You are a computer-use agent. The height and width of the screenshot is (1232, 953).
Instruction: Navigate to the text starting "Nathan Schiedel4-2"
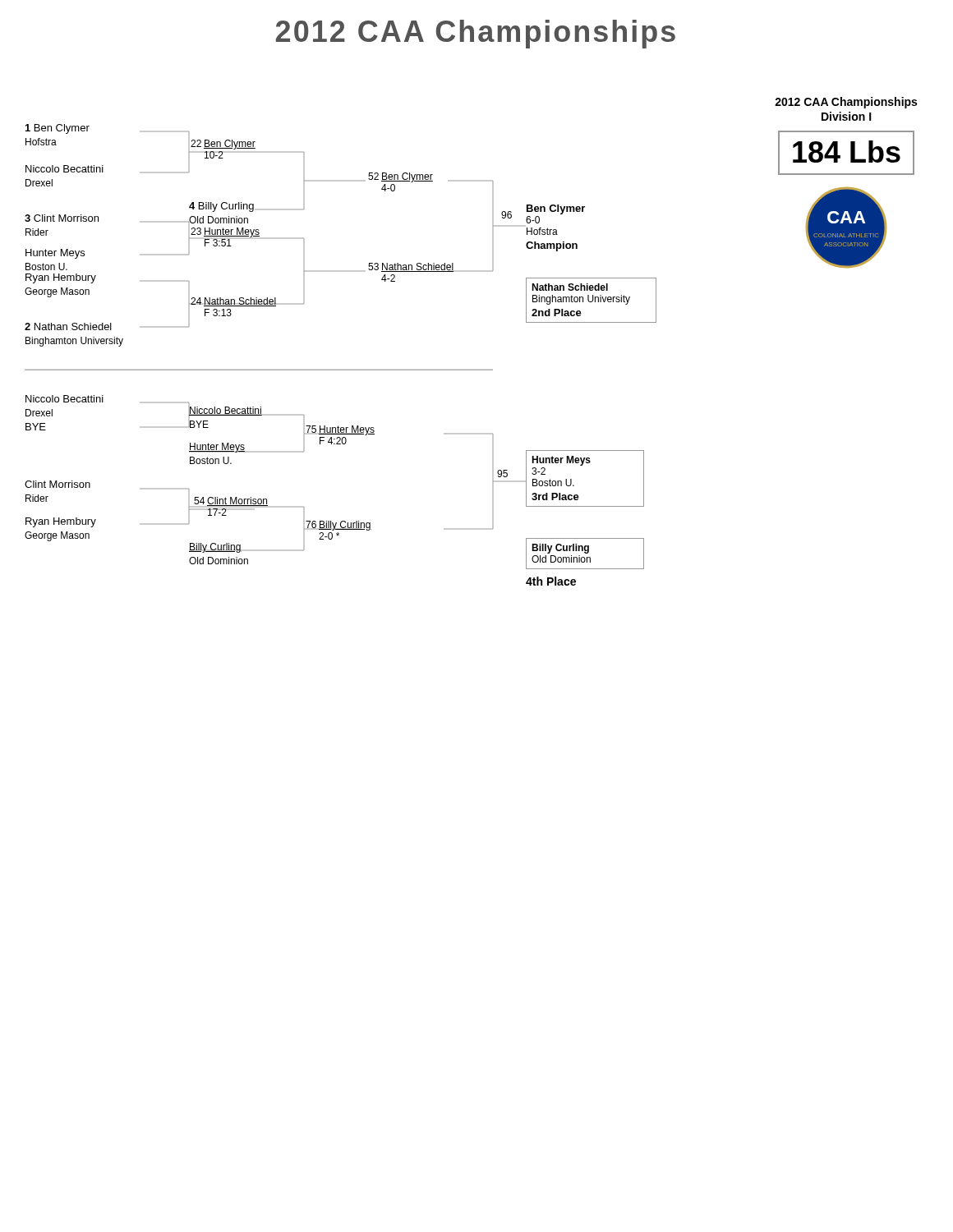pyautogui.click(x=417, y=273)
